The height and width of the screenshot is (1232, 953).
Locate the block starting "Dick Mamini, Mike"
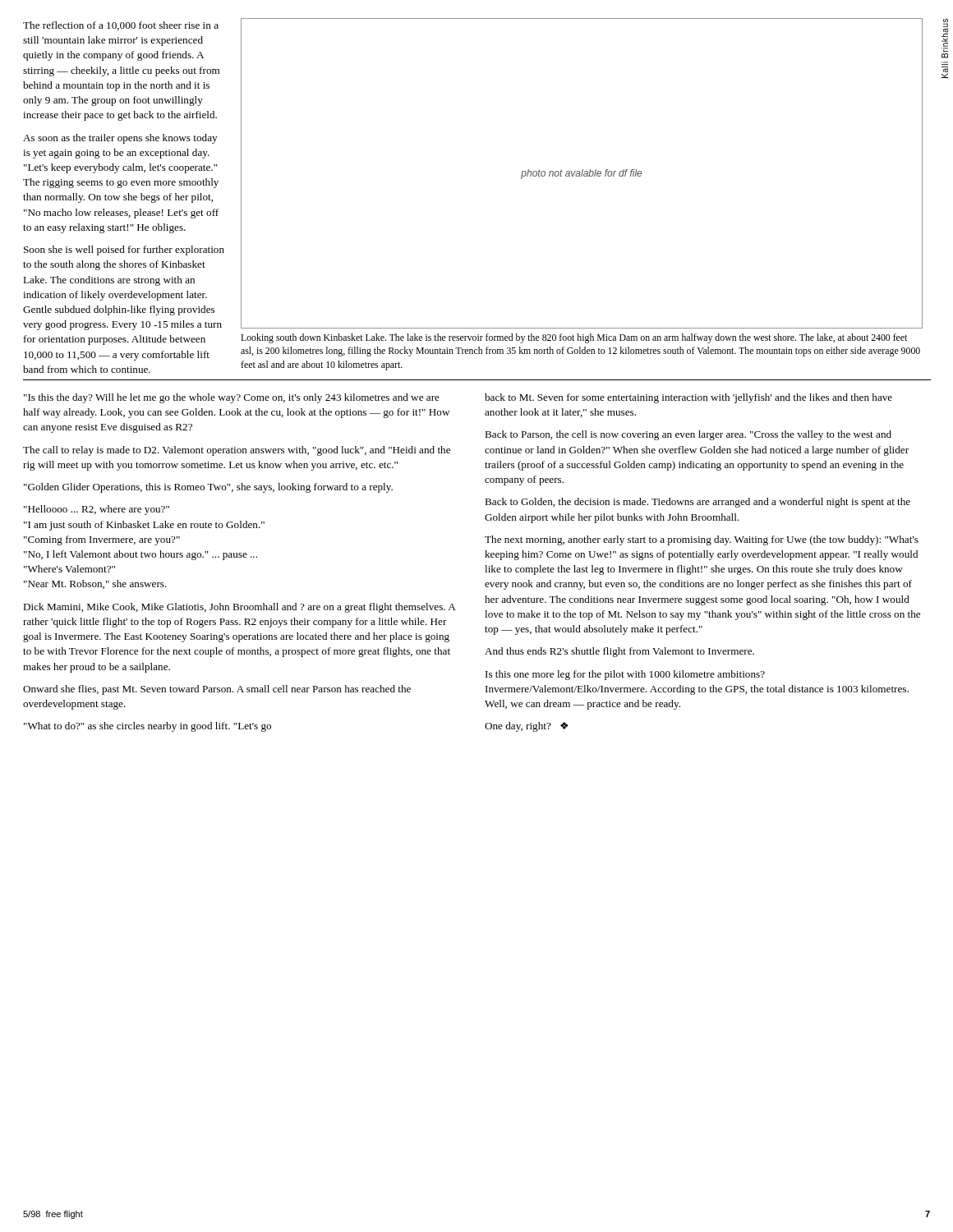click(x=241, y=637)
